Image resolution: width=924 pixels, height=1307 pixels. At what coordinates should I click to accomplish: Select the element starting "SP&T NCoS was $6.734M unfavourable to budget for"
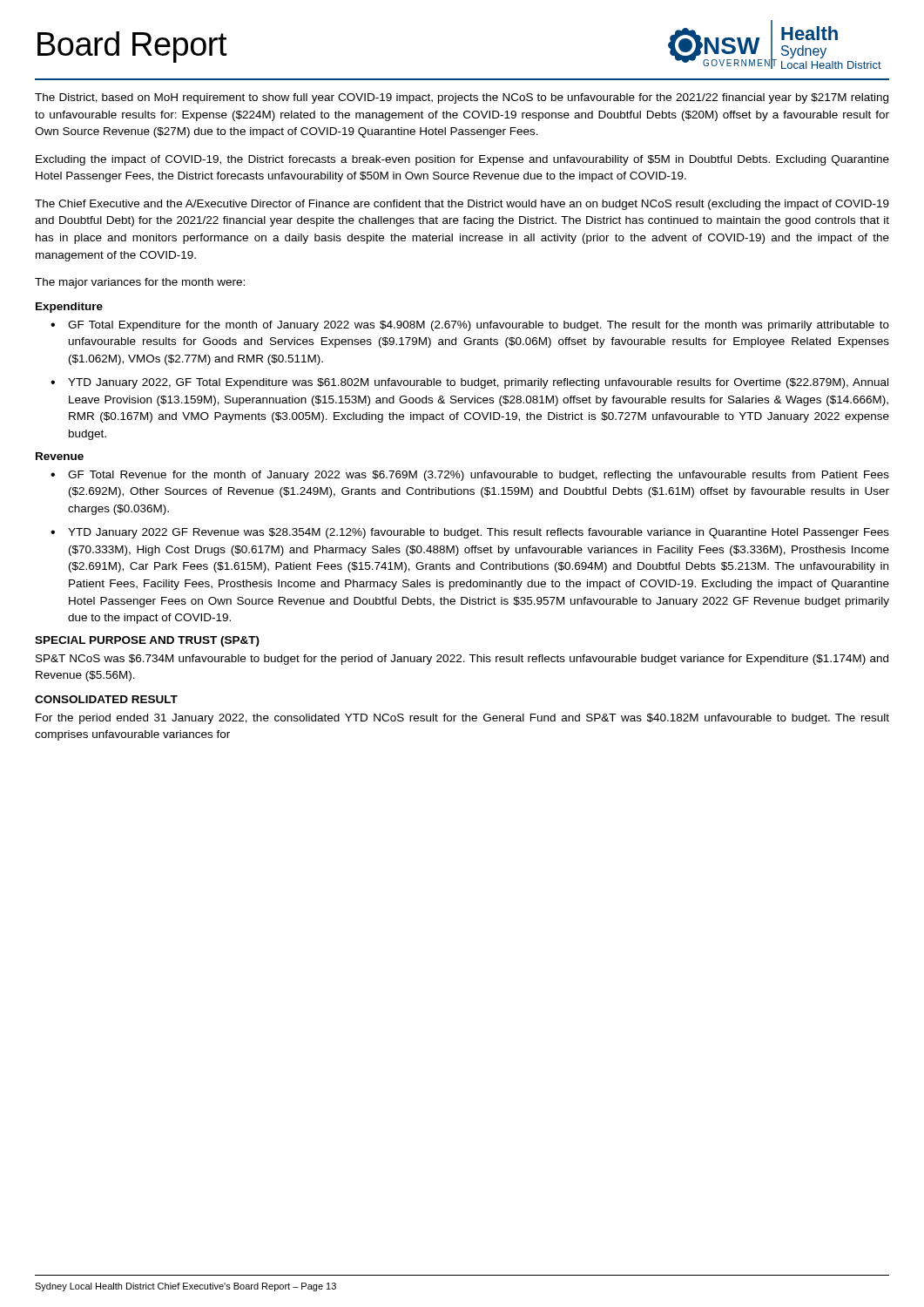(x=462, y=667)
